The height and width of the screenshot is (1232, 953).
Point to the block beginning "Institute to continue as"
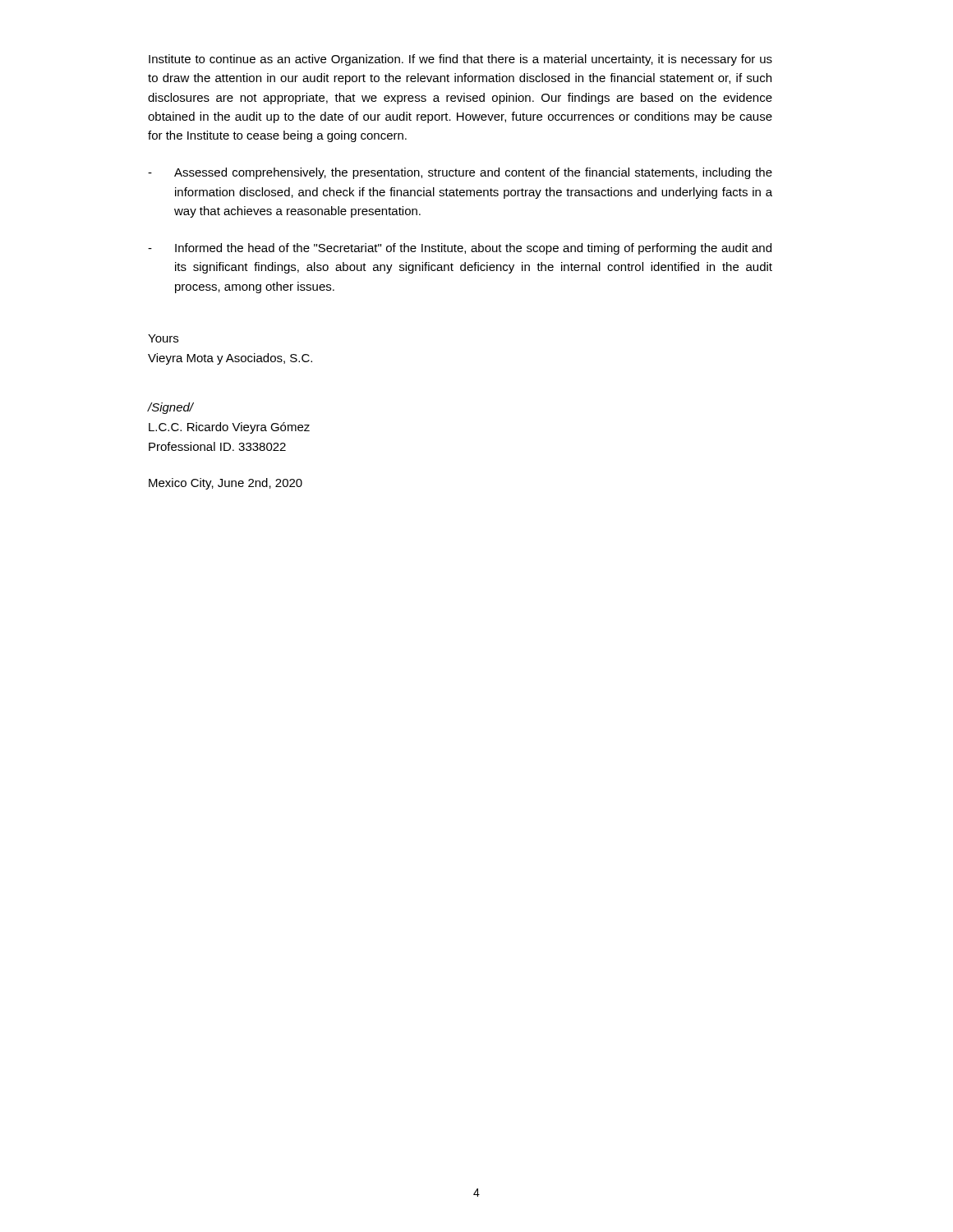pos(460,97)
